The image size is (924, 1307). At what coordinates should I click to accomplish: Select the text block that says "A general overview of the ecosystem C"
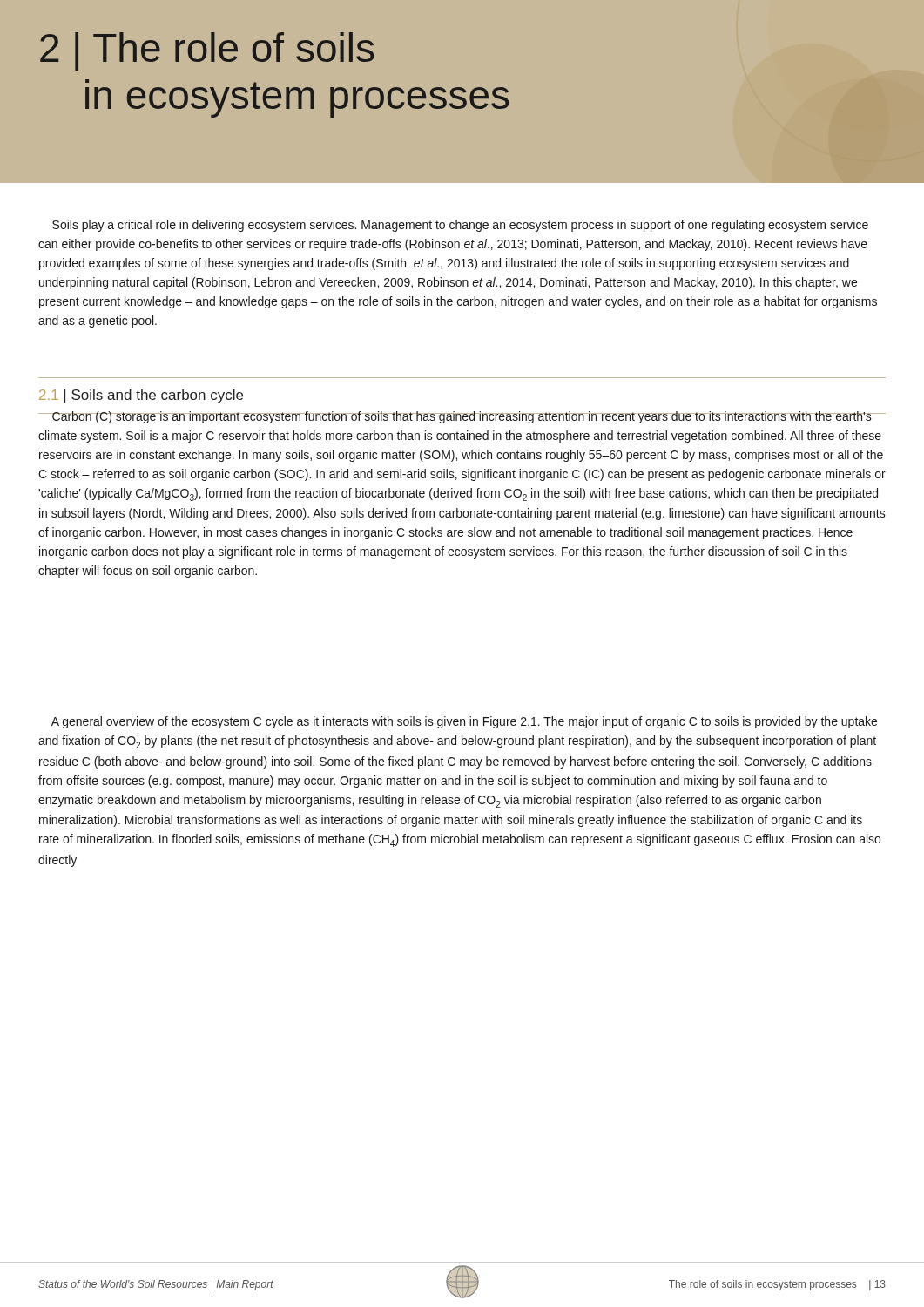pos(462,791)
